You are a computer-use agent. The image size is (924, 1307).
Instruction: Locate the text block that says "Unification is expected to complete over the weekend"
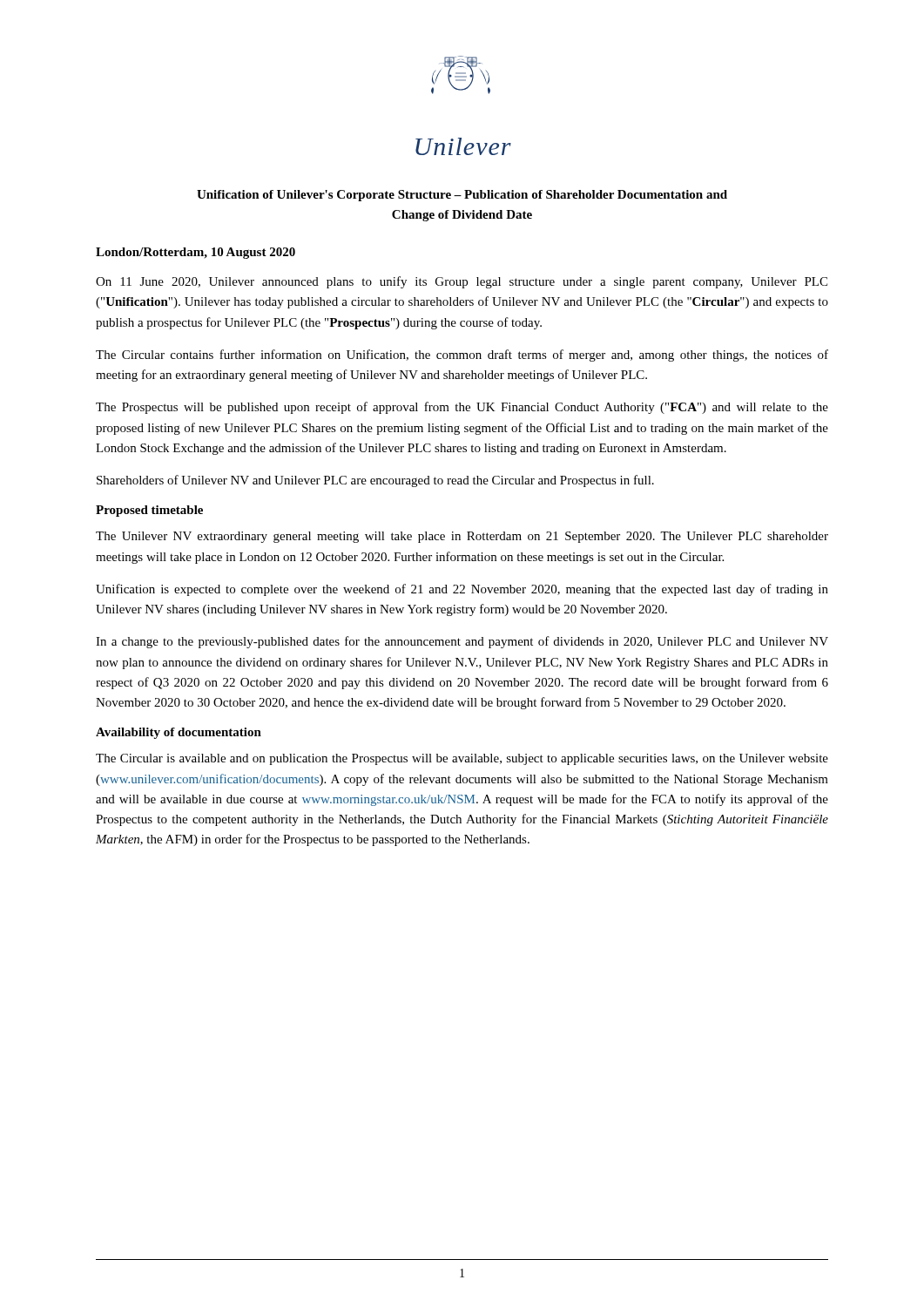click(462, 599)
